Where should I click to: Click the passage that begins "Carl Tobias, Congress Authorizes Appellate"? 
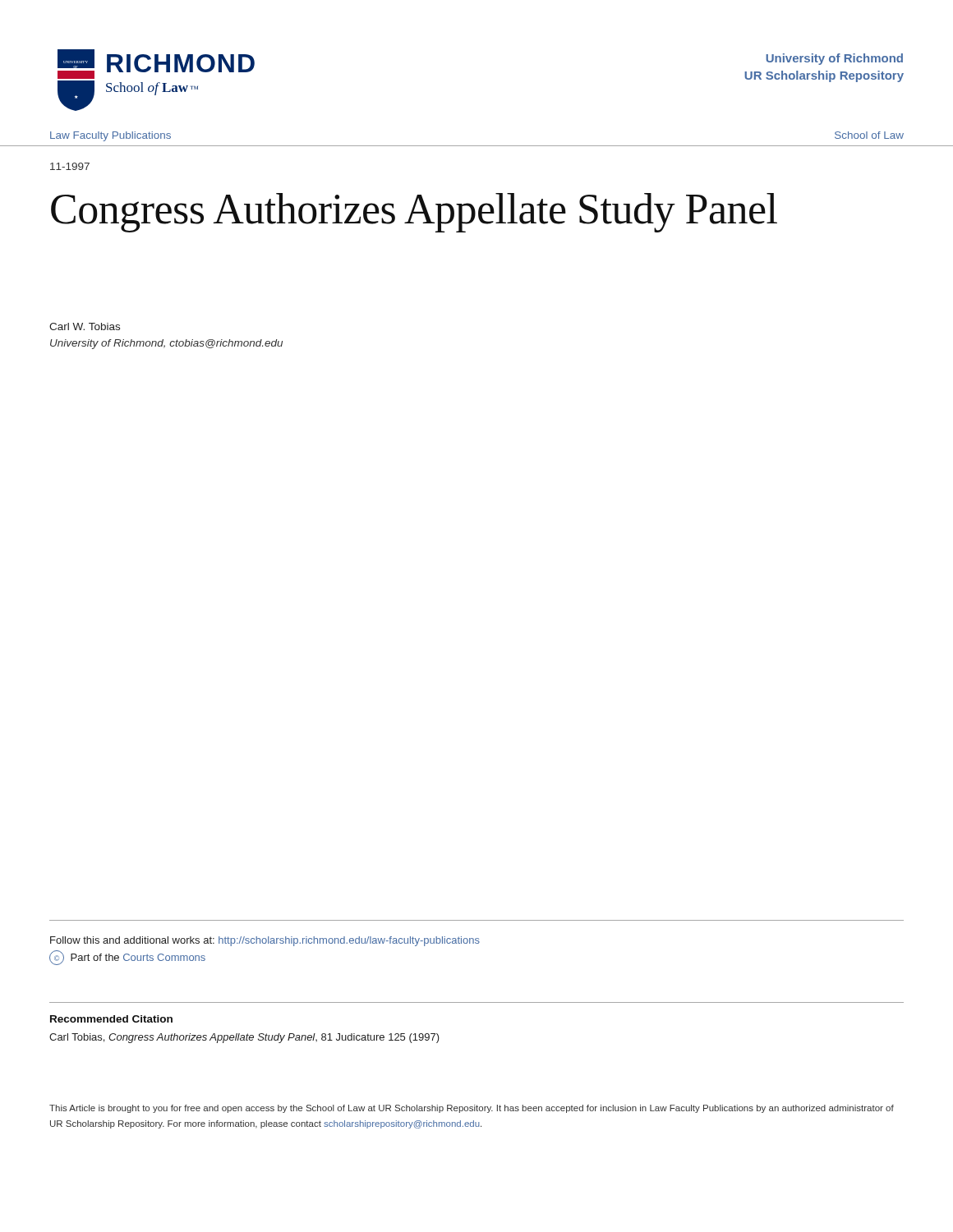pyautogui.click(x=244, y=1037)
